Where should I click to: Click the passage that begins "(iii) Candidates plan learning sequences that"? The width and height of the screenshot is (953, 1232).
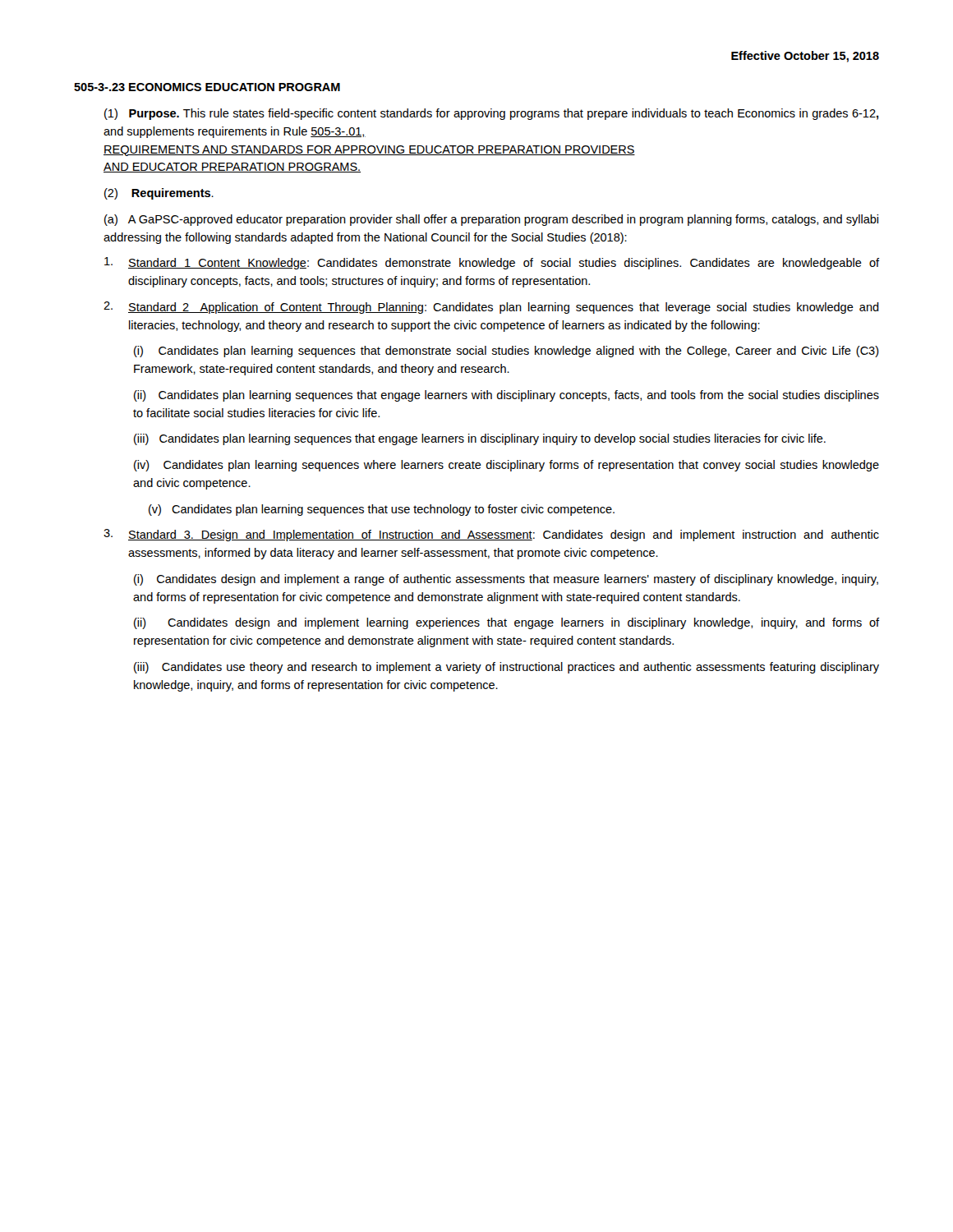pyautogui.click(x=506, y=440)
